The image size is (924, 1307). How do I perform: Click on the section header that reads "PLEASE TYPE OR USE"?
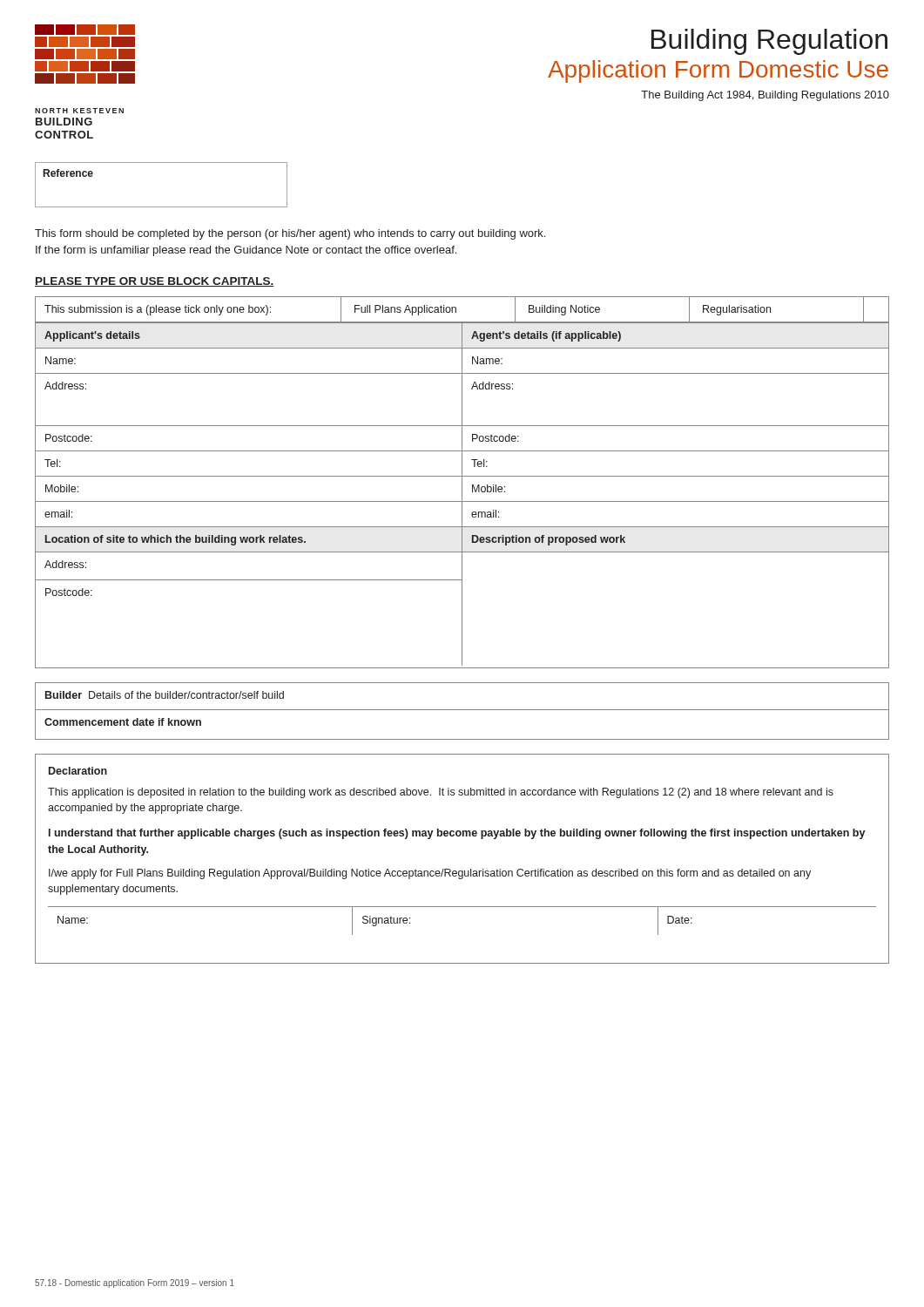pos(154,281)
